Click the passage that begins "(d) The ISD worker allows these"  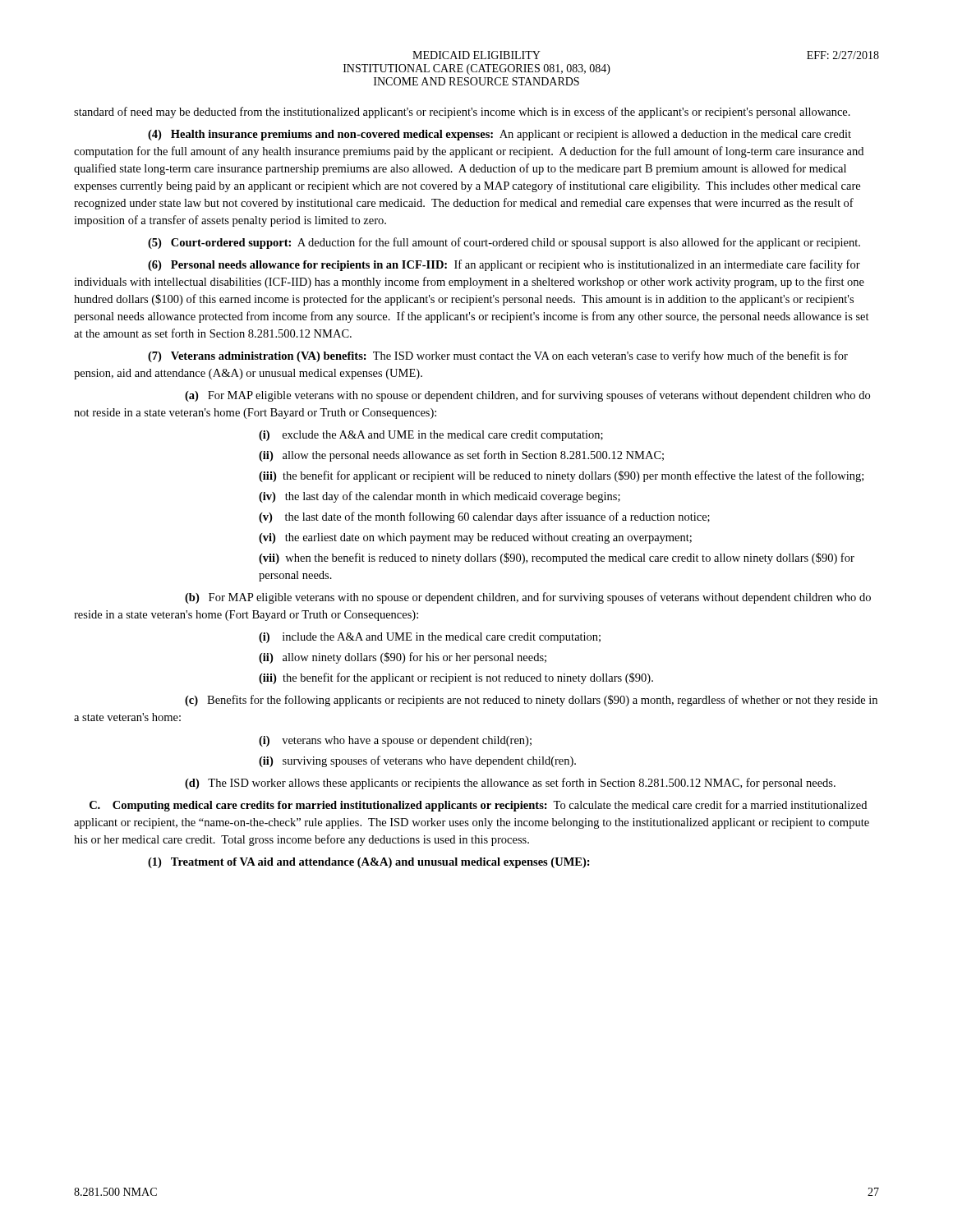(x=510, y=782)
